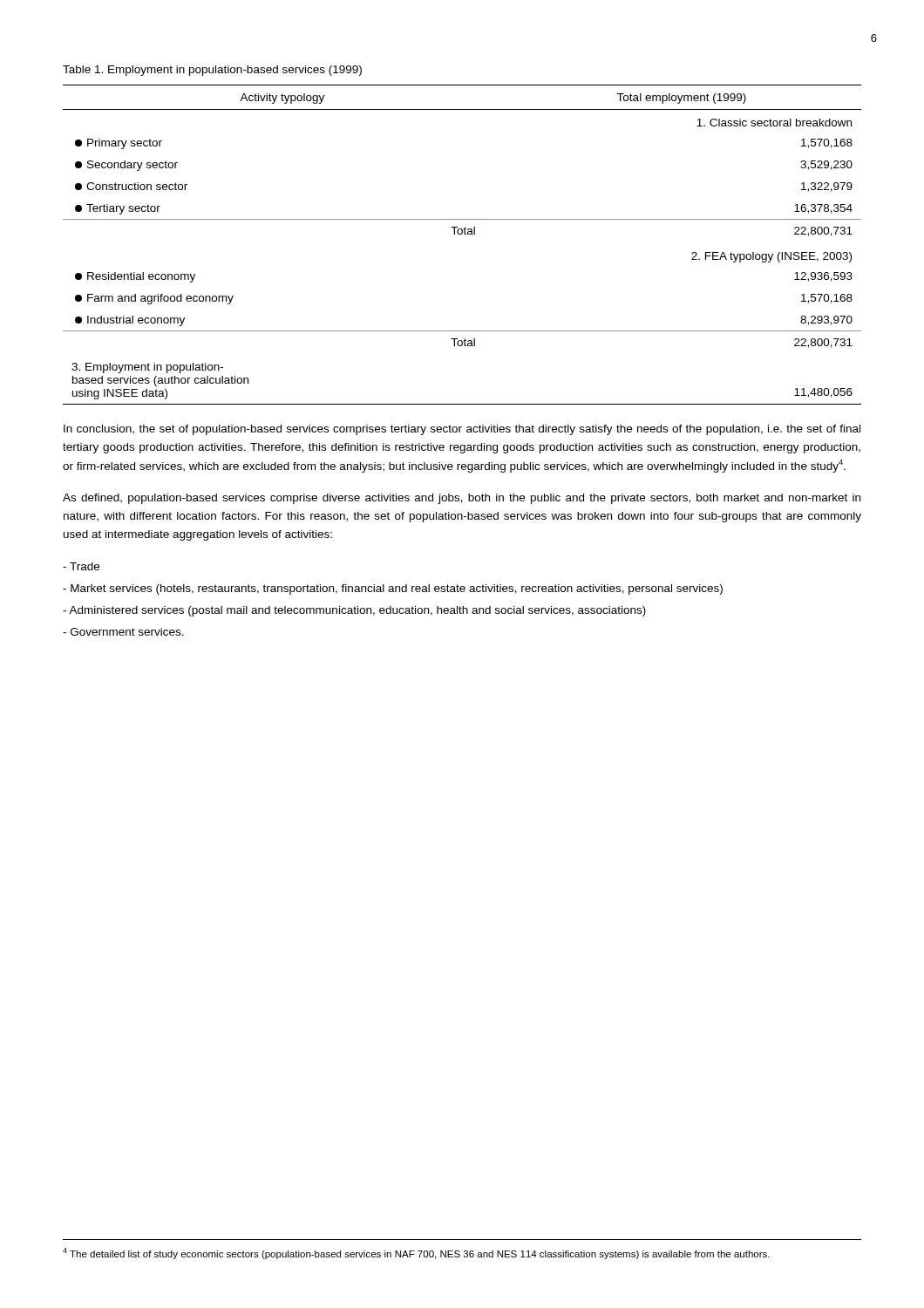
Task: Where is the passage that starts "Administered services (postal mail"?
Action: click(354, 610)
